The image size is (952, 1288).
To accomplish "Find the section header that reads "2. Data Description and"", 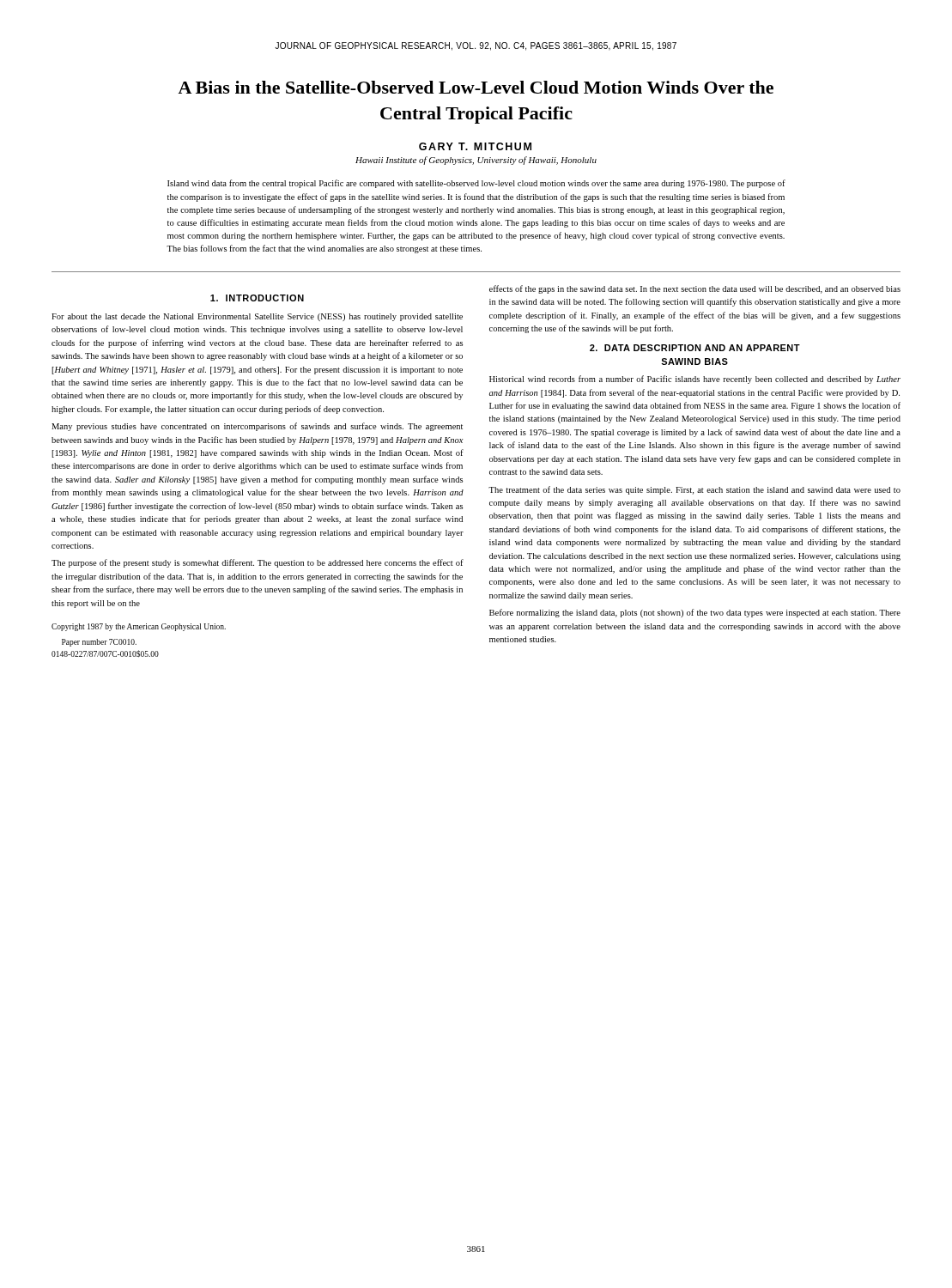I will (695, 355).
